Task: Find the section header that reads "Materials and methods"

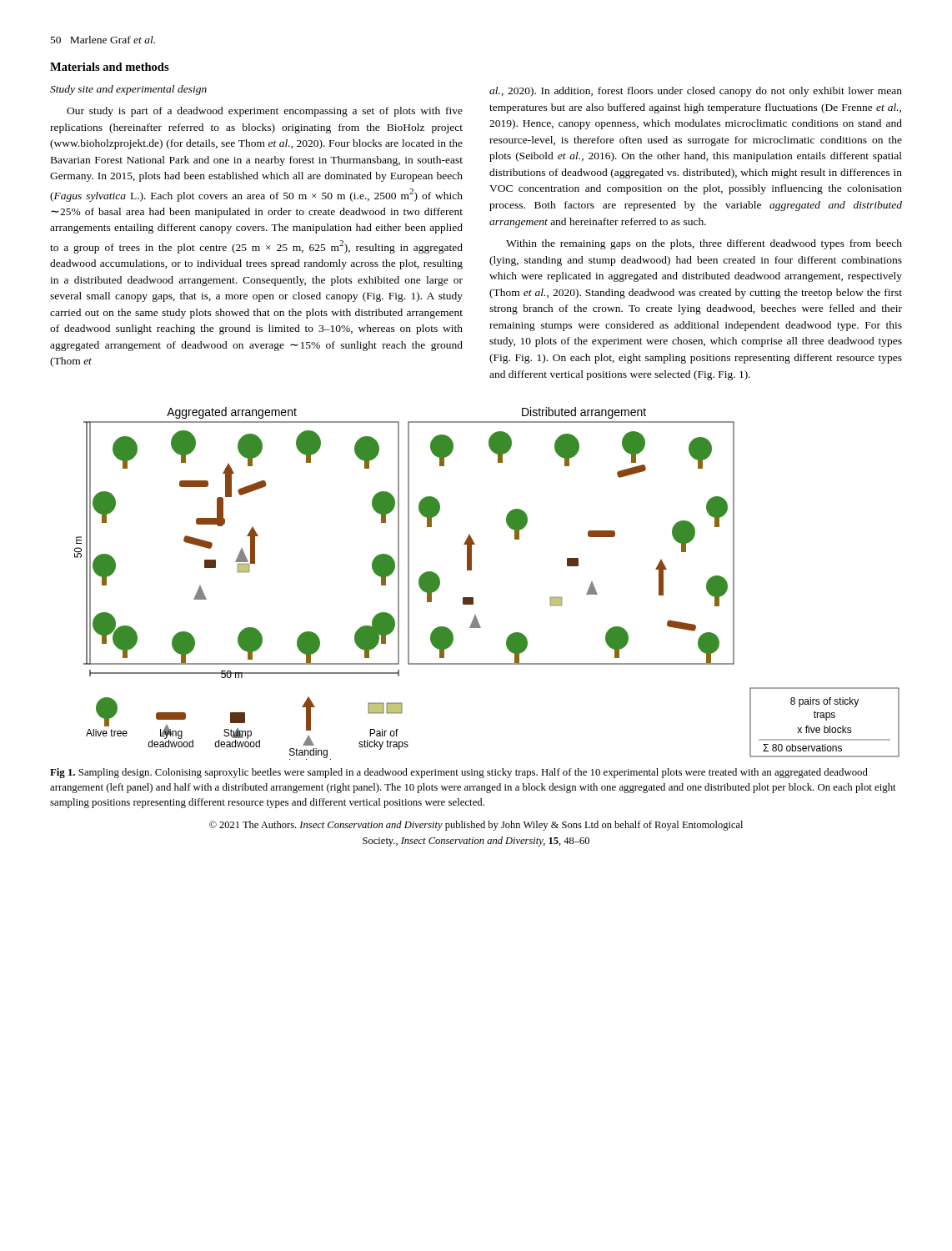Action: point(109,67)
